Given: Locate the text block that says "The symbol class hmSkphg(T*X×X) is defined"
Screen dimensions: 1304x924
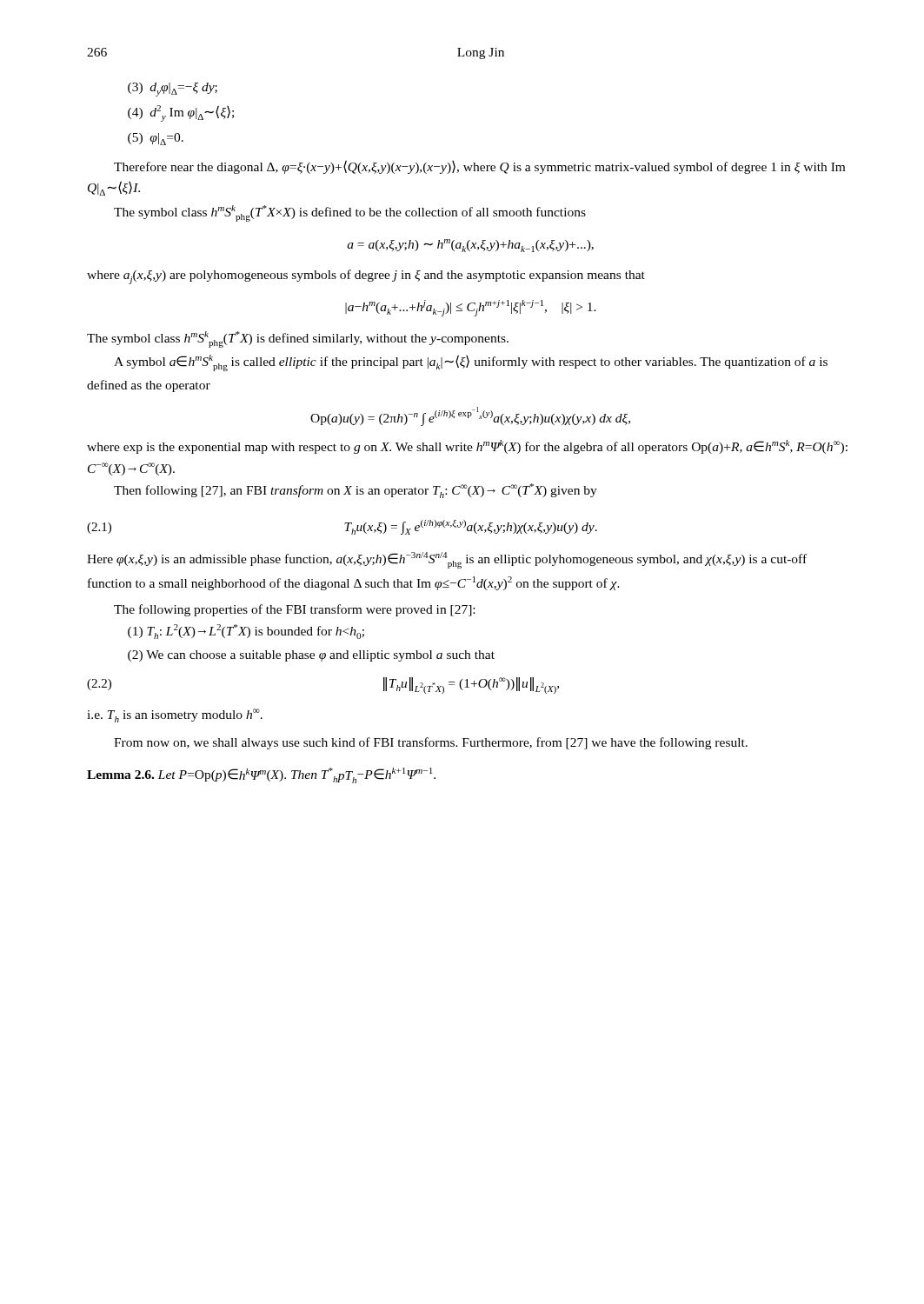Looking at the screenshot, I should pos(350,212).
